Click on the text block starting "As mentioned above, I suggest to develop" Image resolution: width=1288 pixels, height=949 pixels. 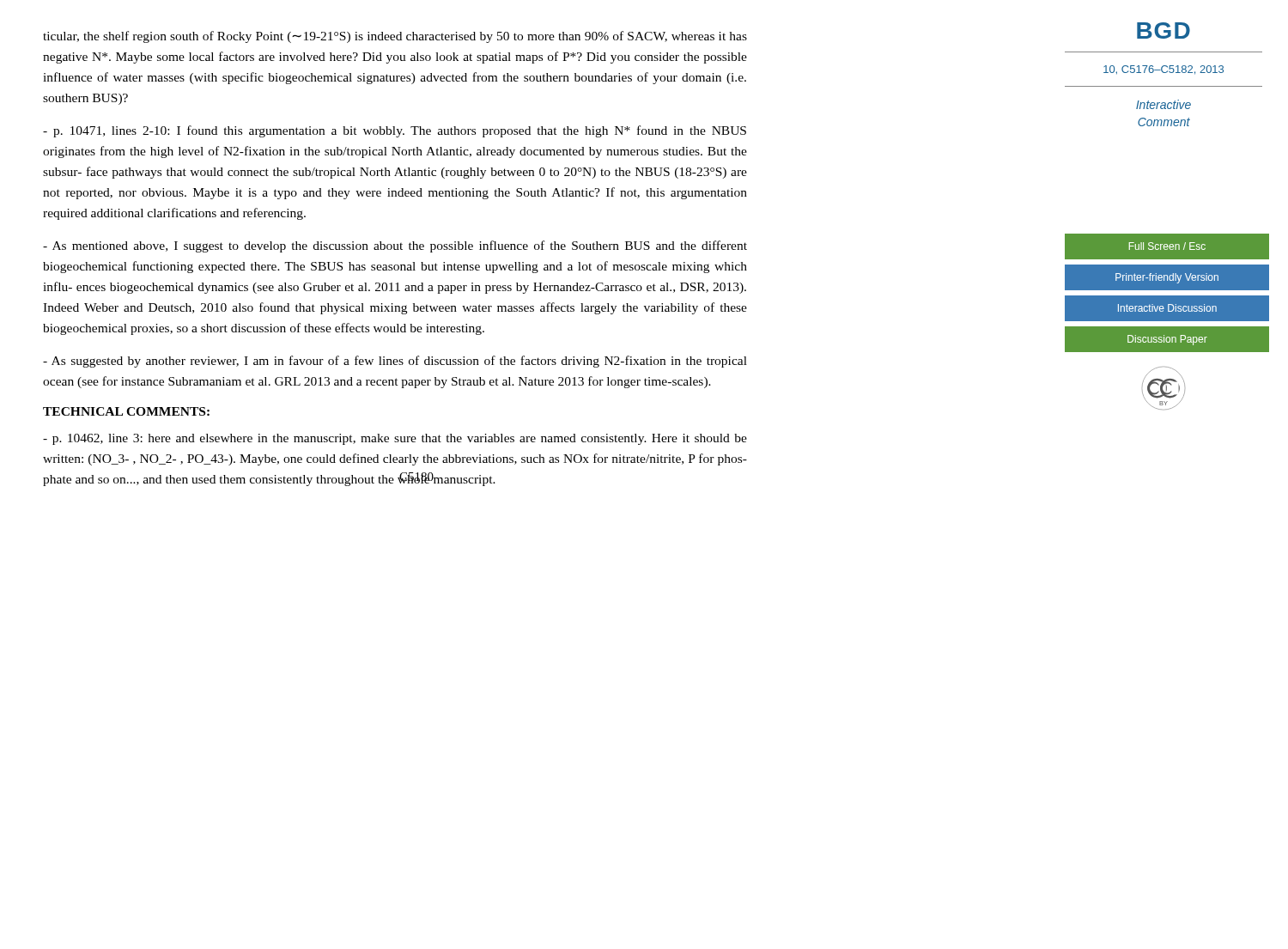tap(395, 287)
